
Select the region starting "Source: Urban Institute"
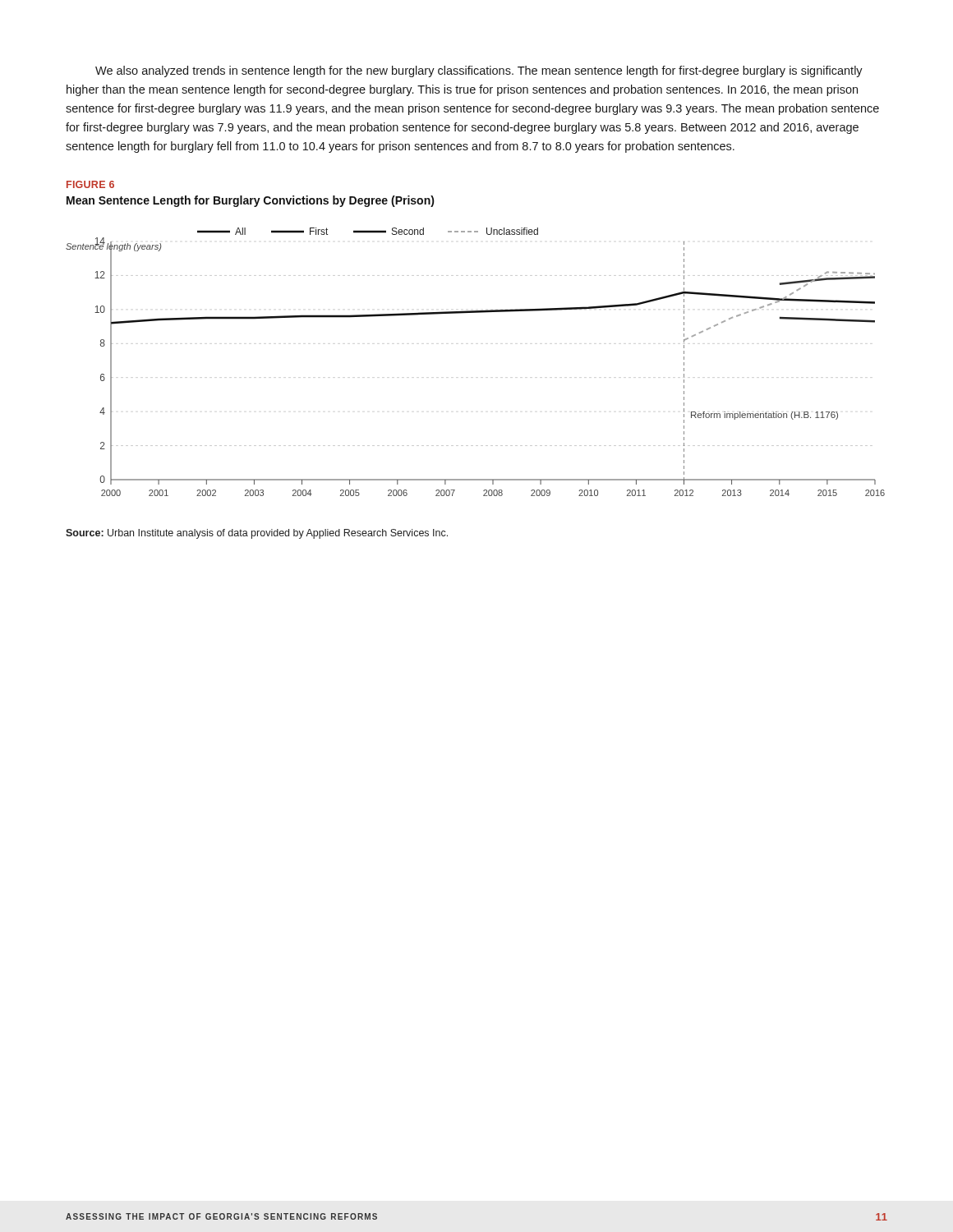coord(257,534)
